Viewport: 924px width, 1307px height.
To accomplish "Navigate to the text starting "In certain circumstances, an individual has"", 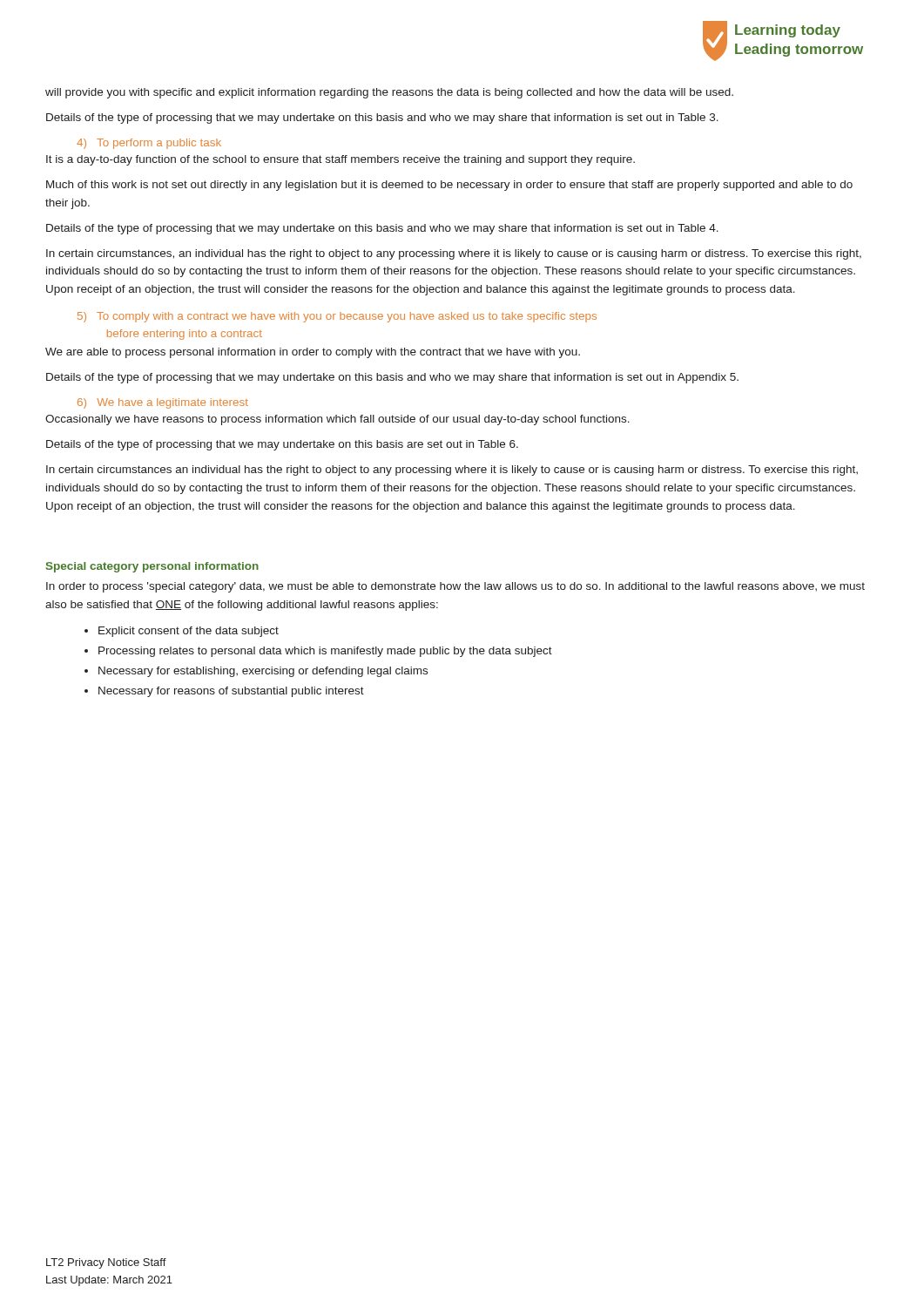I will pyautogui.click(x=454, y=271).
